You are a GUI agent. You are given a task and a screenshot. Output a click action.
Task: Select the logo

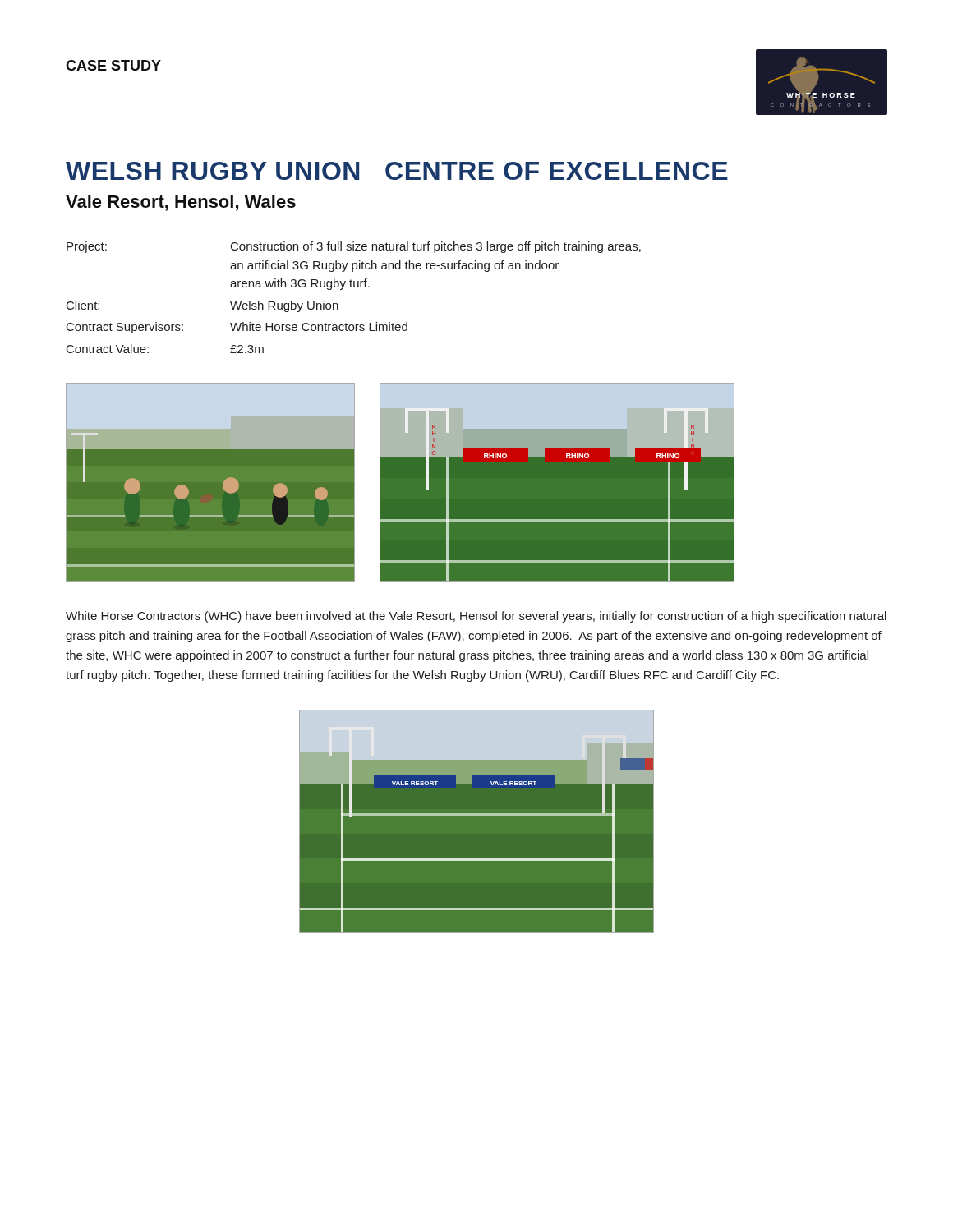pos(822,82)
